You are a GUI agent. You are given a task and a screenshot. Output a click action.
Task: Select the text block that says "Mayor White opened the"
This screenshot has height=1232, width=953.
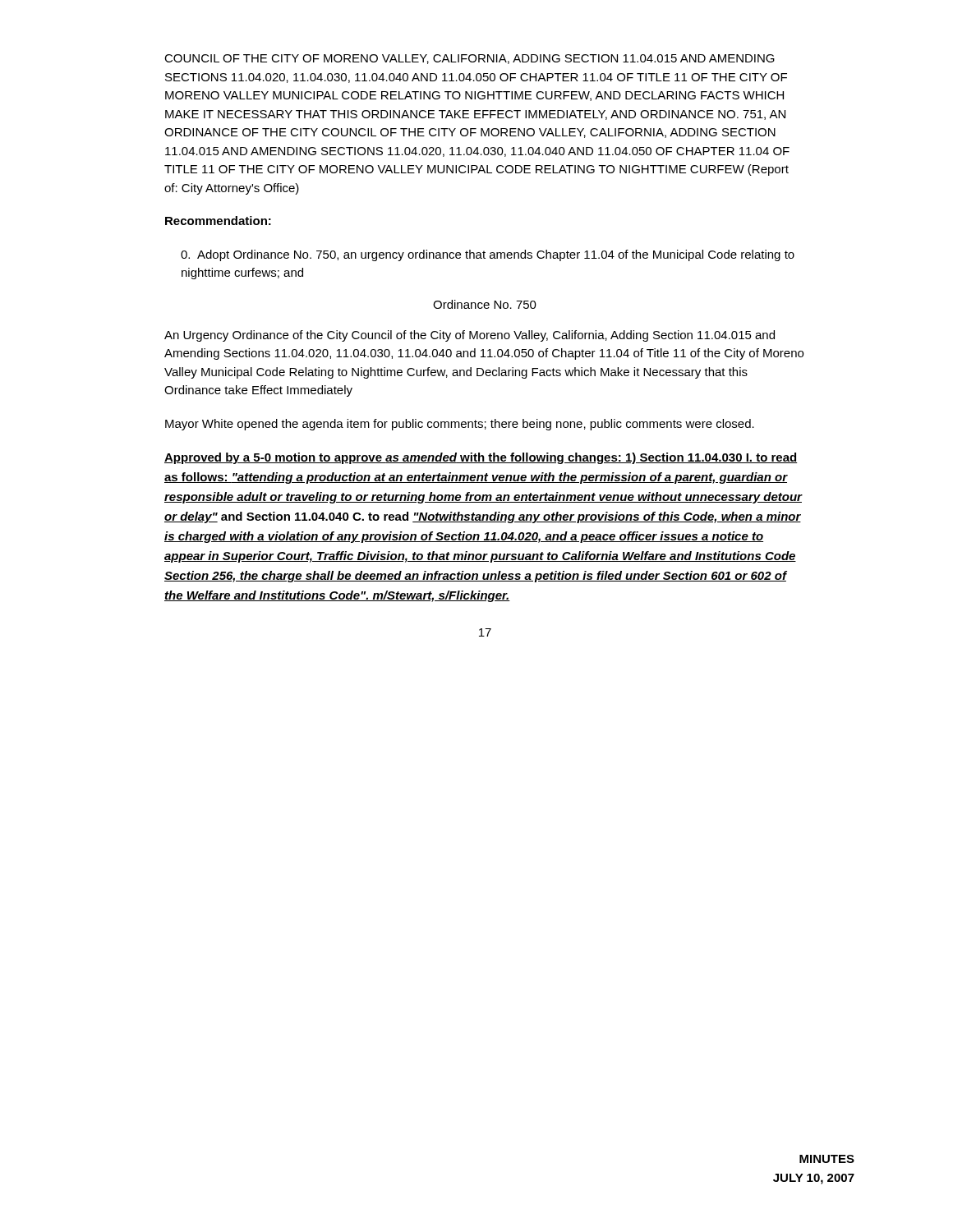460,423
